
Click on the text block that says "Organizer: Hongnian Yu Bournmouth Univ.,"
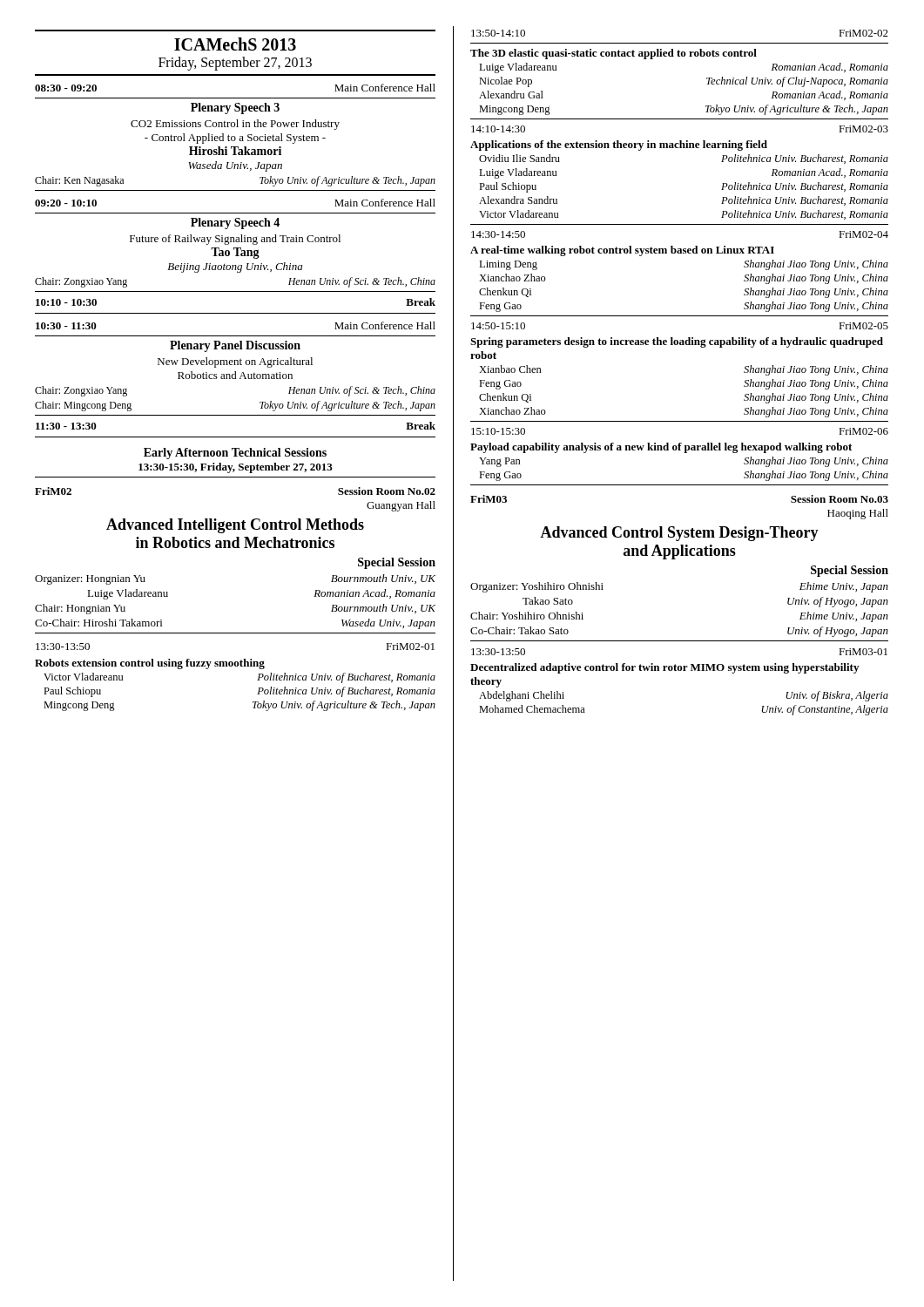(x=89, y=578)
